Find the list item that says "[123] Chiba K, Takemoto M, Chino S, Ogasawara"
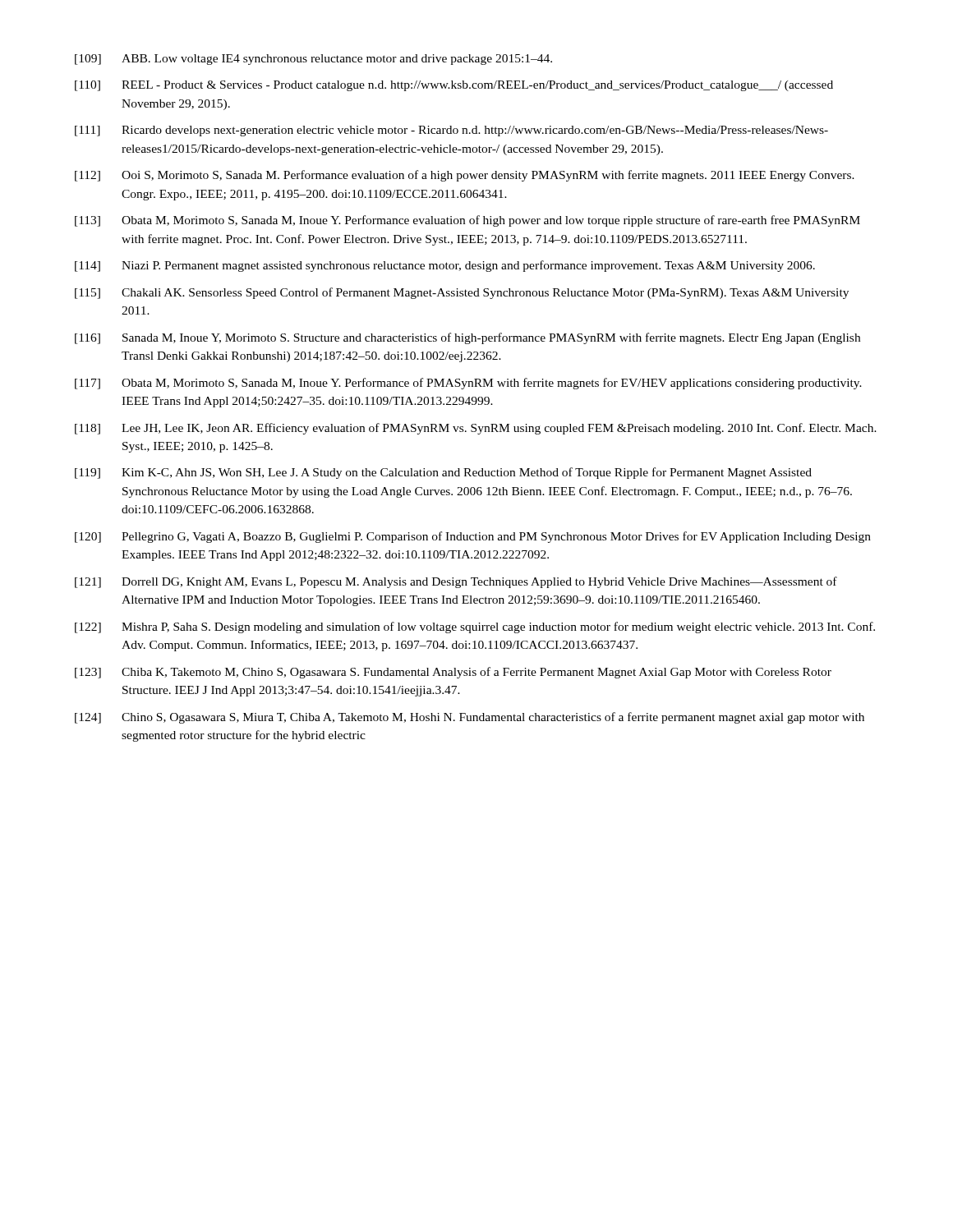The width and height of the screenshot is (953, 1232). (x=476, y=681)
